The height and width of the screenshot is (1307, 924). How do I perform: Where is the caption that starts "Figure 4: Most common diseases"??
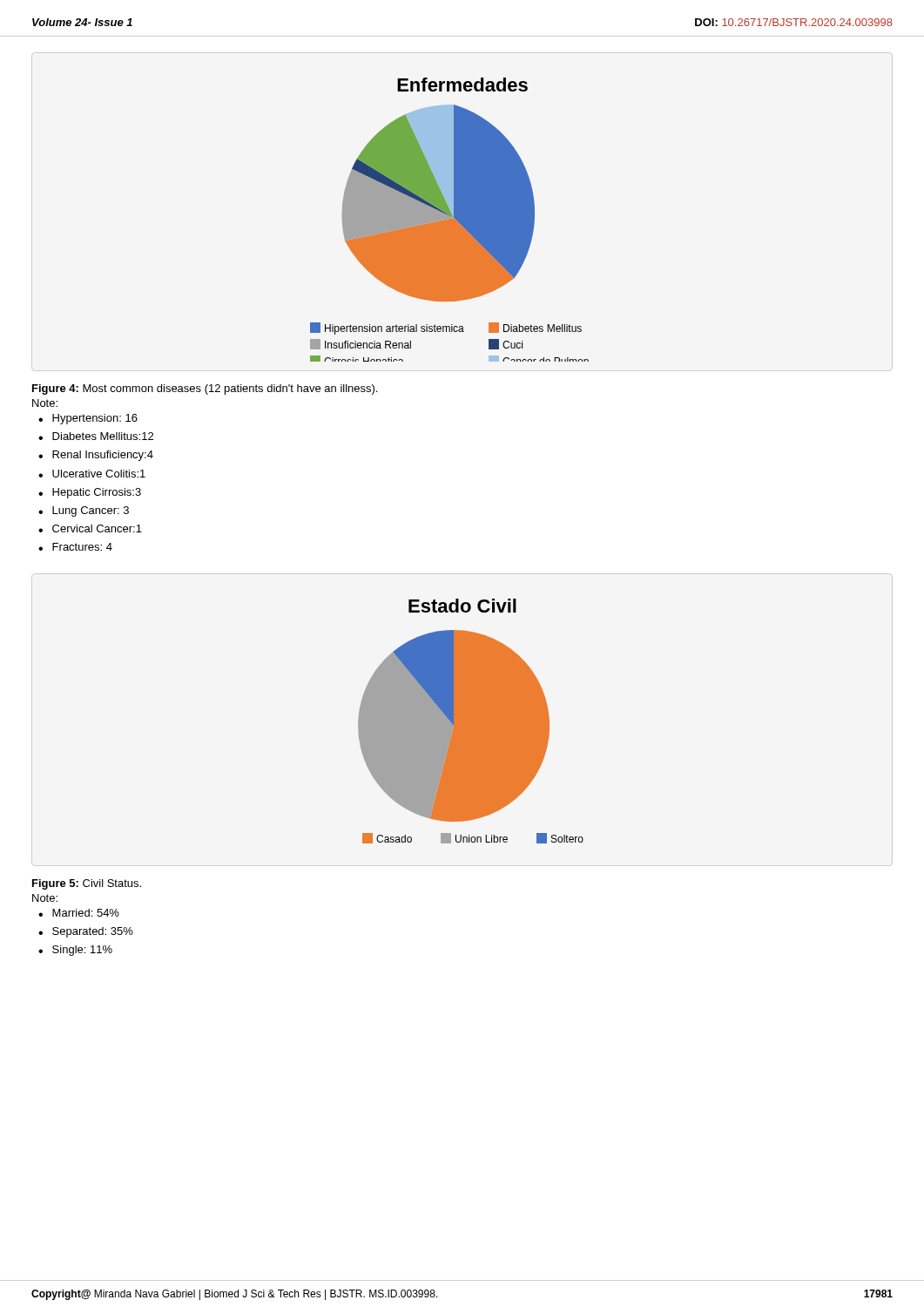205,388
